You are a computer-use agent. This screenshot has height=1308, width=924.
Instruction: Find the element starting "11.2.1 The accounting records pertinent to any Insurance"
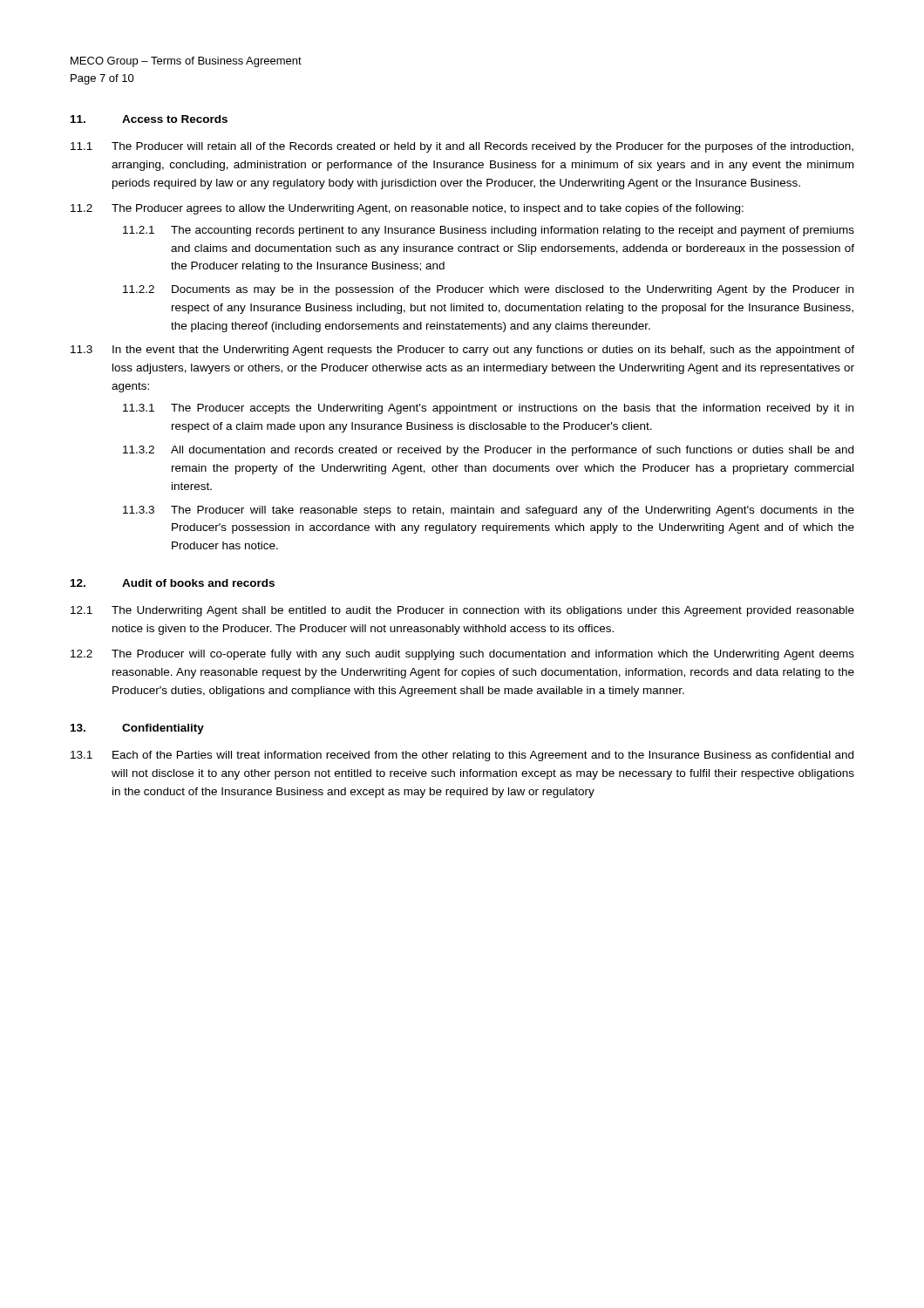coord(488,249)
